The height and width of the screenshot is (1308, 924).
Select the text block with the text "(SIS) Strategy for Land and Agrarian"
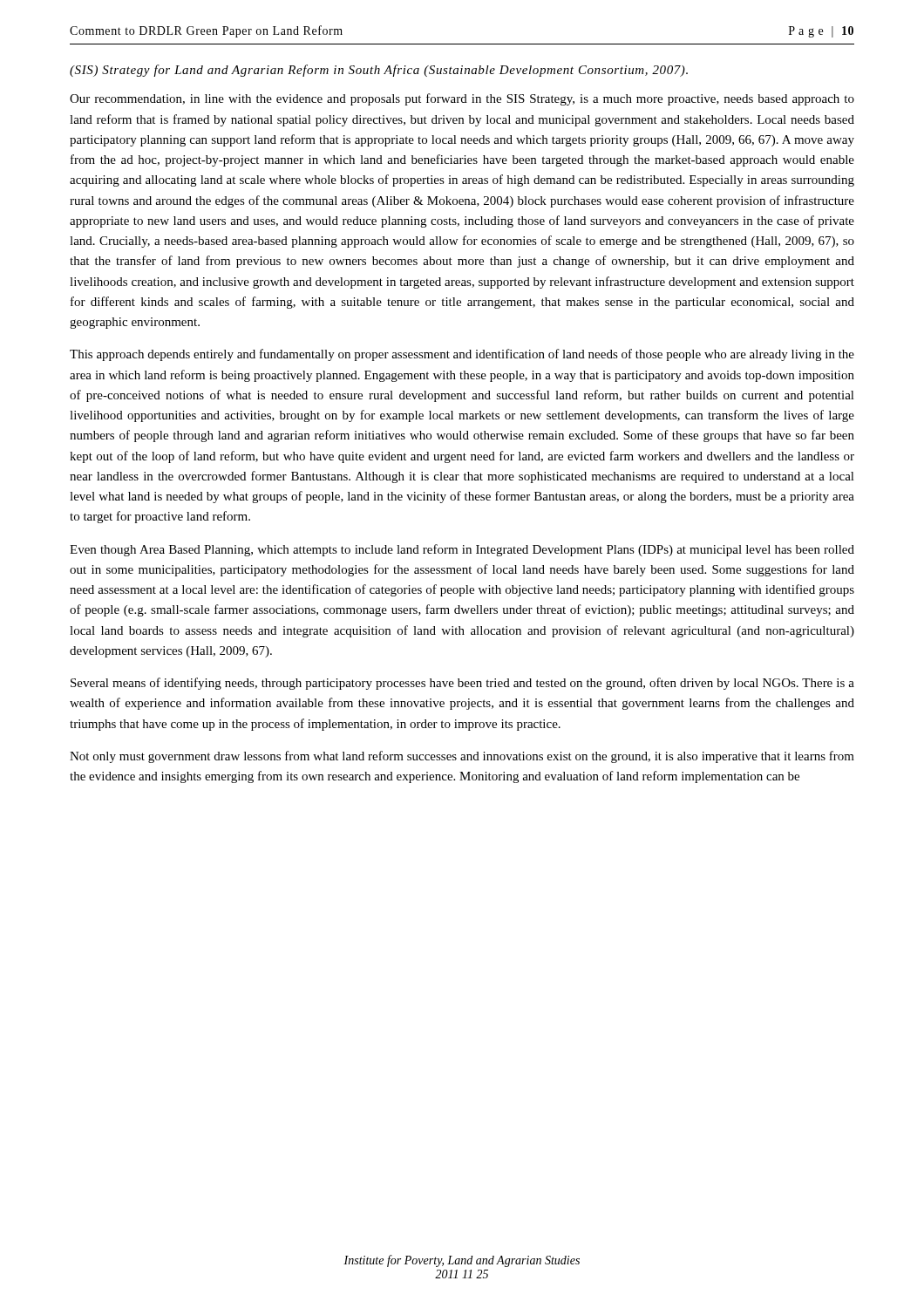point(380,70)
